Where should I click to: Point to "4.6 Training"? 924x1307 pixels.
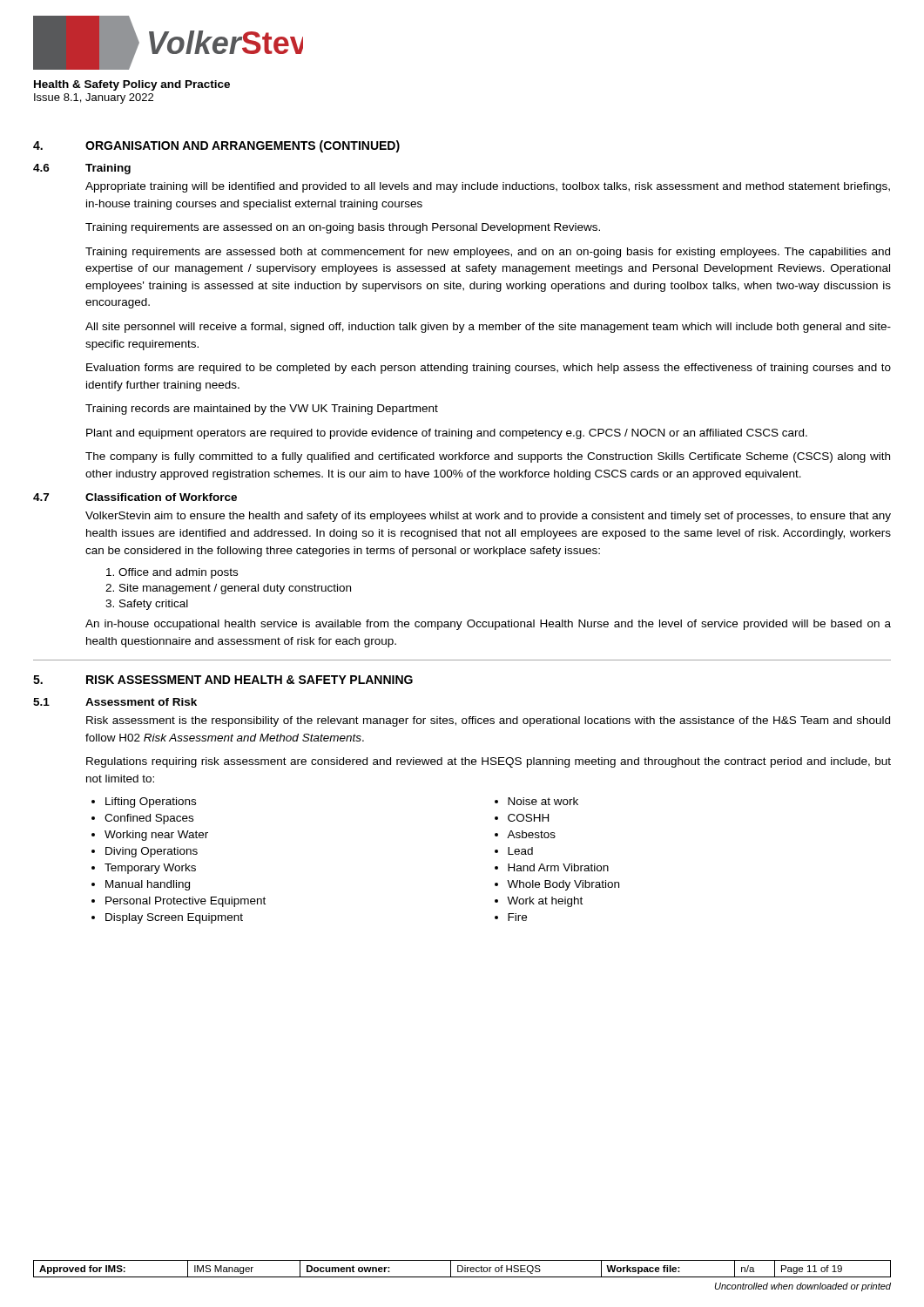coord(82,168)
